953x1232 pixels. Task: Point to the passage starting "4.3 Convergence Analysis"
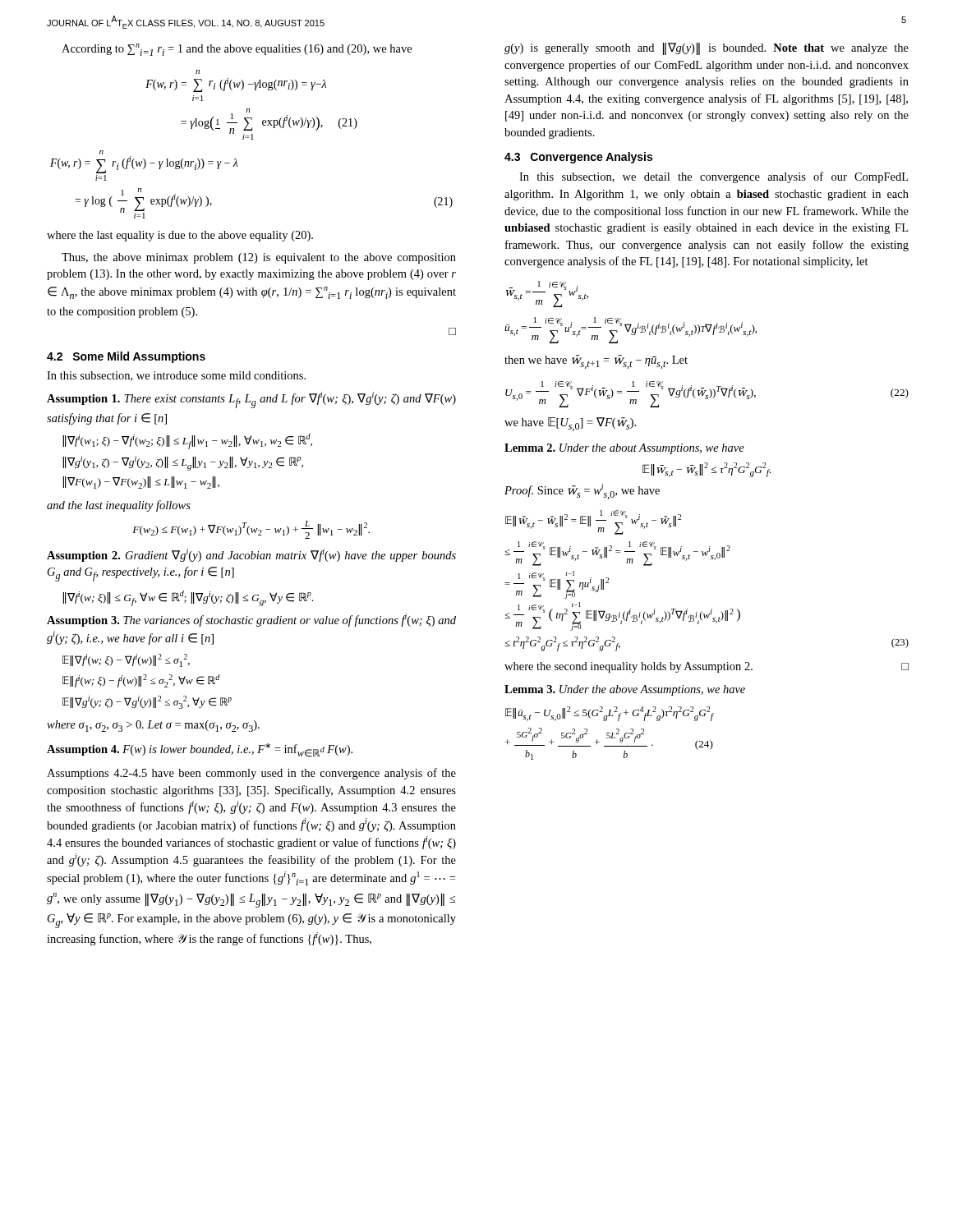coord(579,157)
